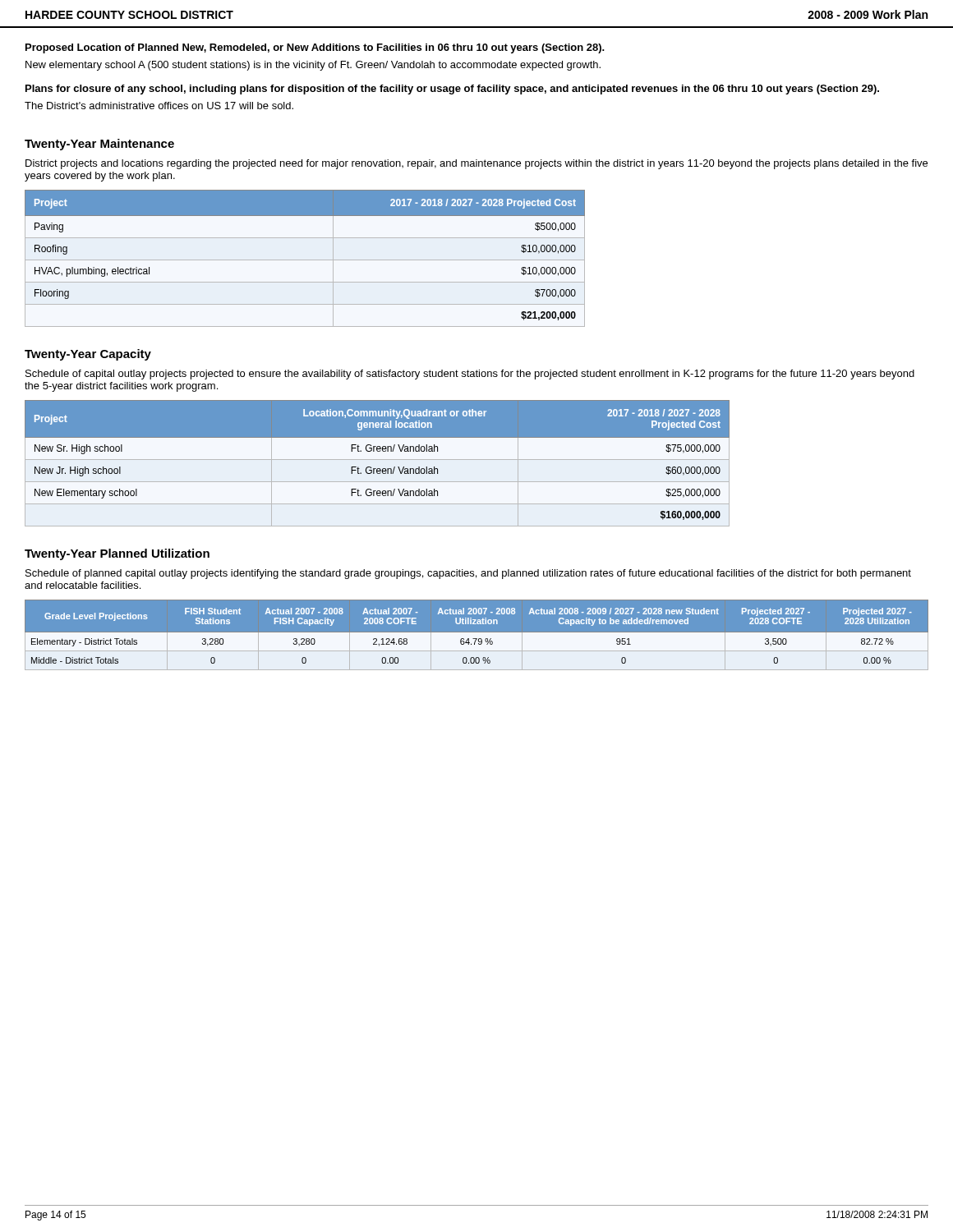Find the table that mentions "Ft. Green/ Vandolah"
This screenshot has width=953, height=1232.
pyautogui.click(x=476, y=463)
